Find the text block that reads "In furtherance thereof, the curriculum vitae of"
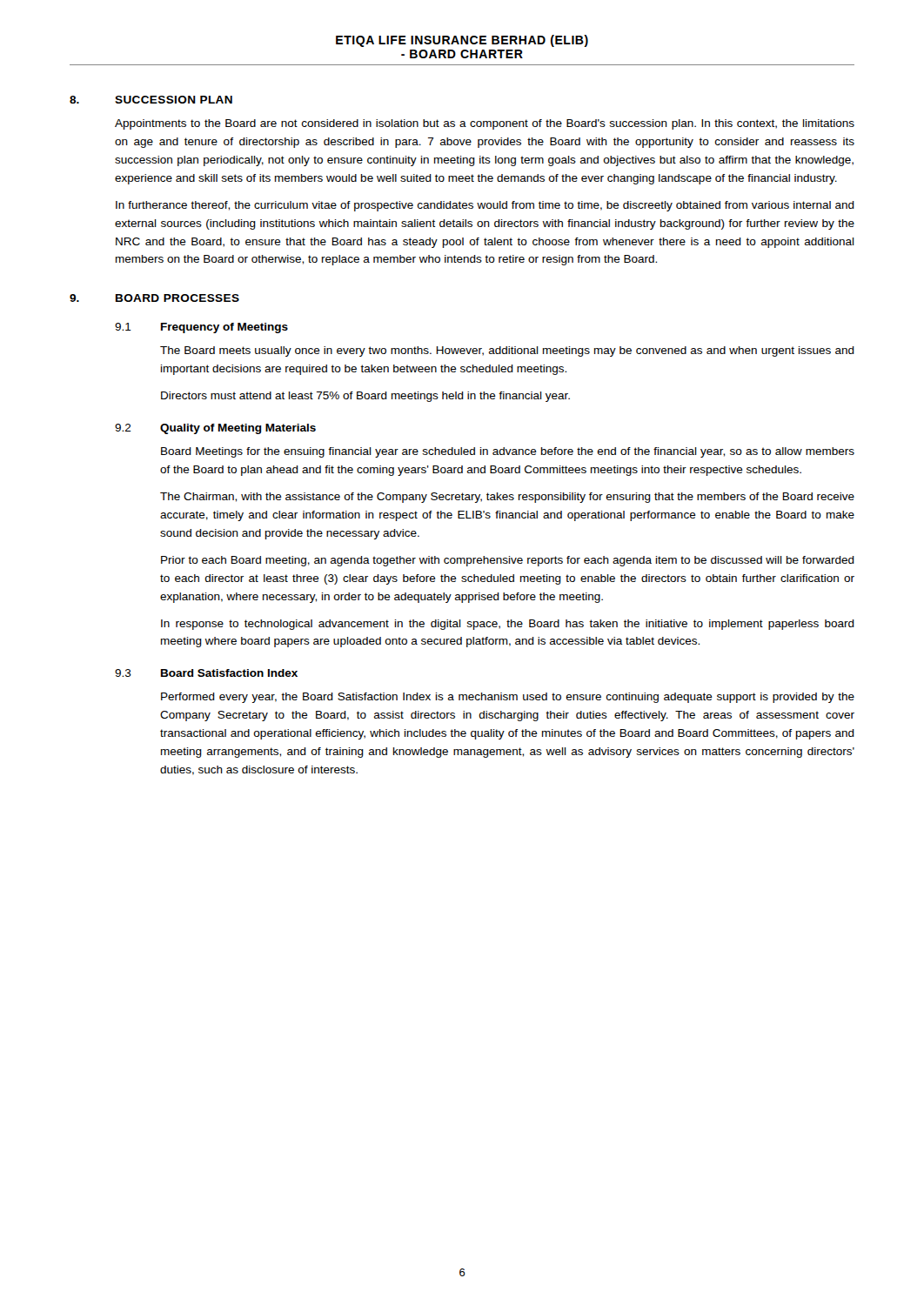The image size is (924, 1305). (x=485, y=232)
